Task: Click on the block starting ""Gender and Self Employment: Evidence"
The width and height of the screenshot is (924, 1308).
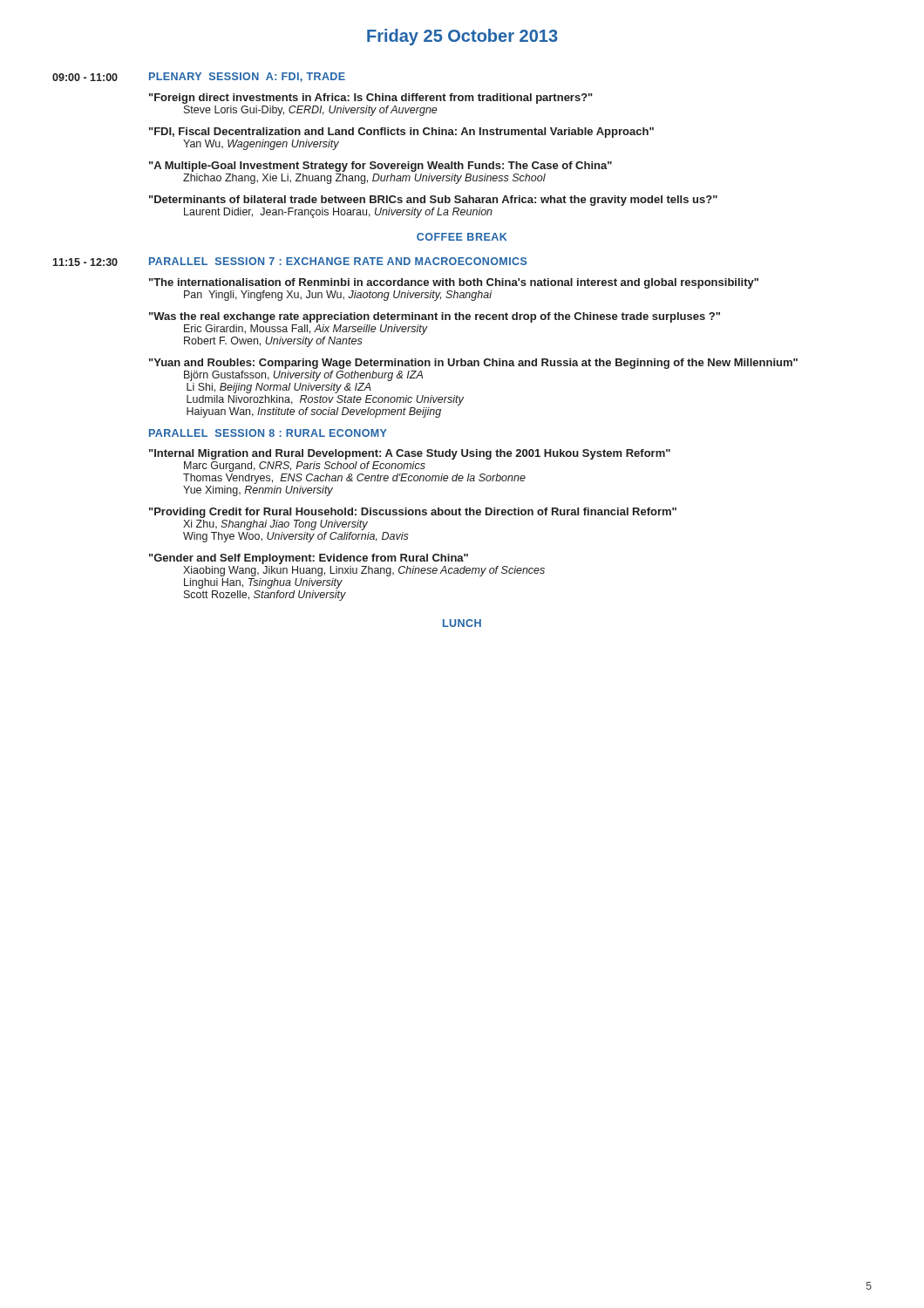Action: click(x=510, y=576)
